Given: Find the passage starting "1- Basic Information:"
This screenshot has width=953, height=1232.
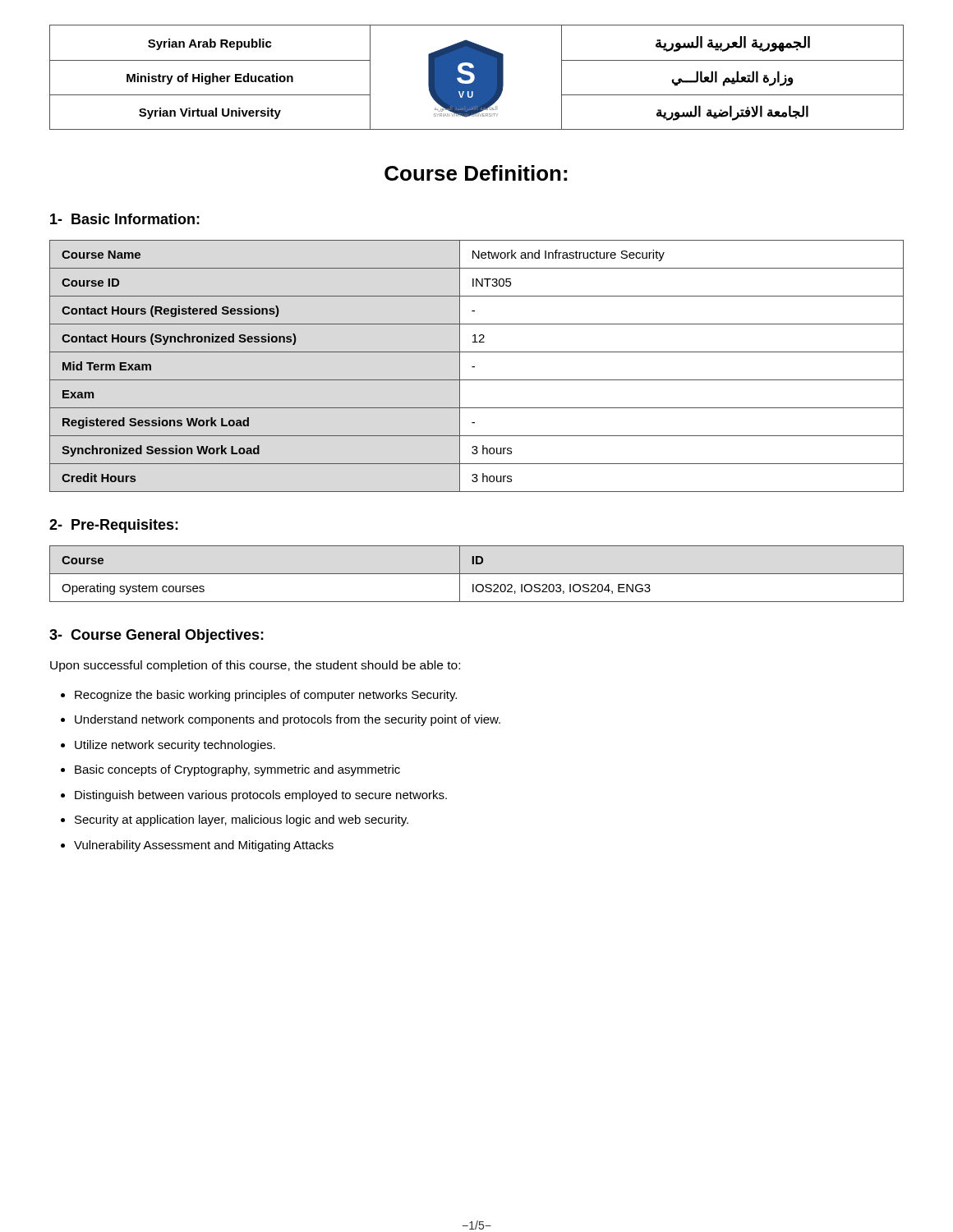Looking at the screenshot, I should [125, 219].
